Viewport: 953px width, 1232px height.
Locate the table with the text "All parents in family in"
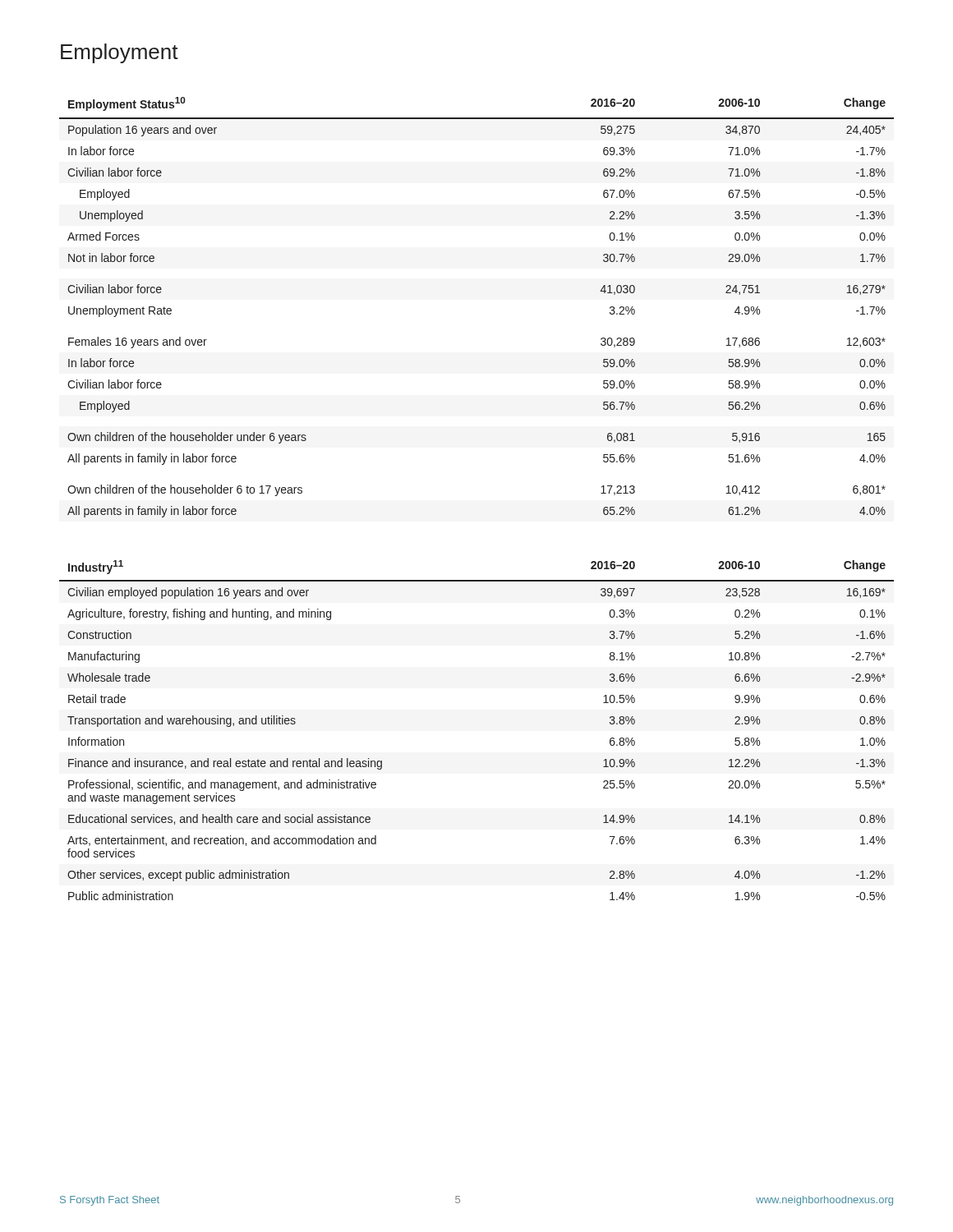pyautogui.click(x=476, y=305)
